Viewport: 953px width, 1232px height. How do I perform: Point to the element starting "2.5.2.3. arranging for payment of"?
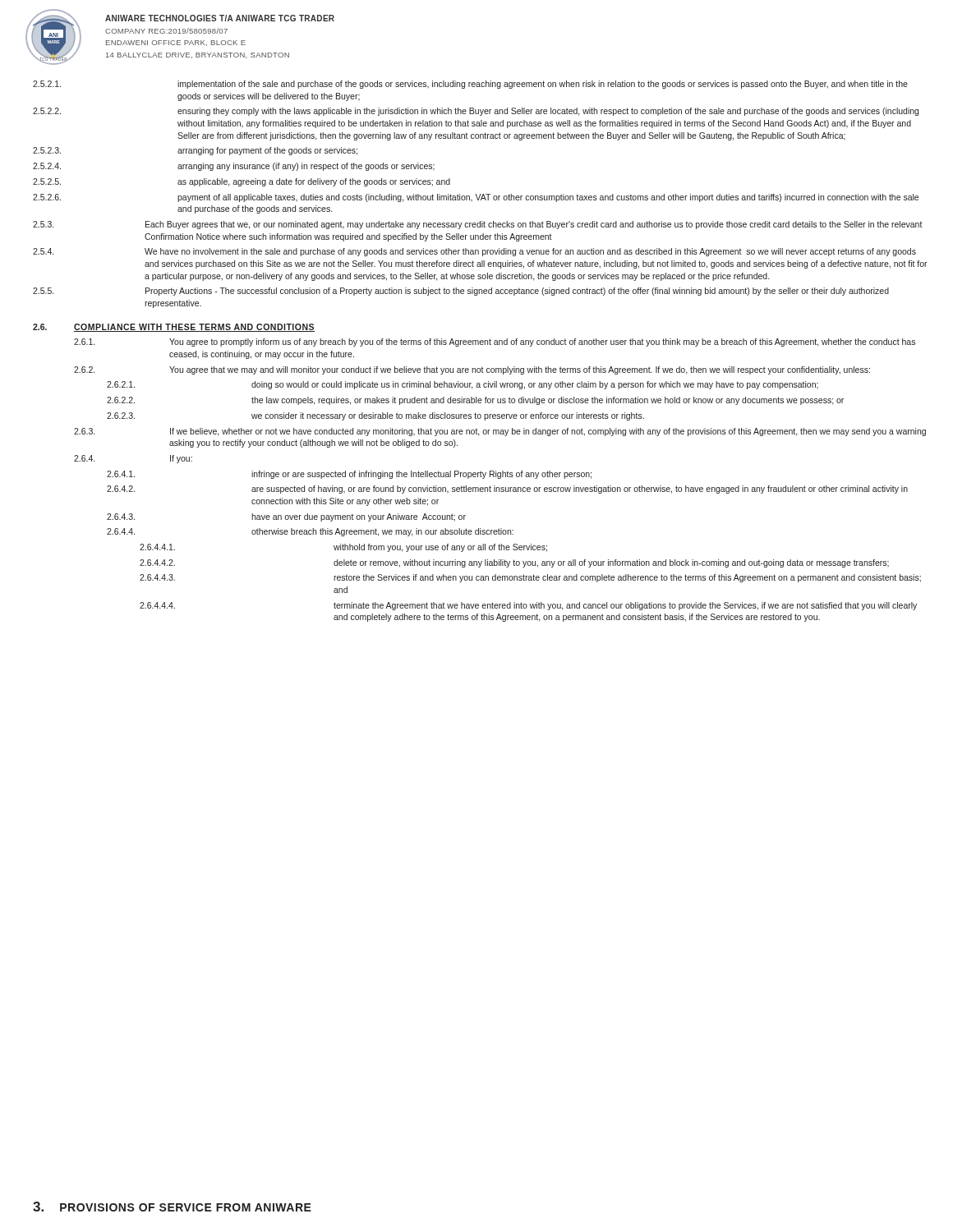coord(195,151)
